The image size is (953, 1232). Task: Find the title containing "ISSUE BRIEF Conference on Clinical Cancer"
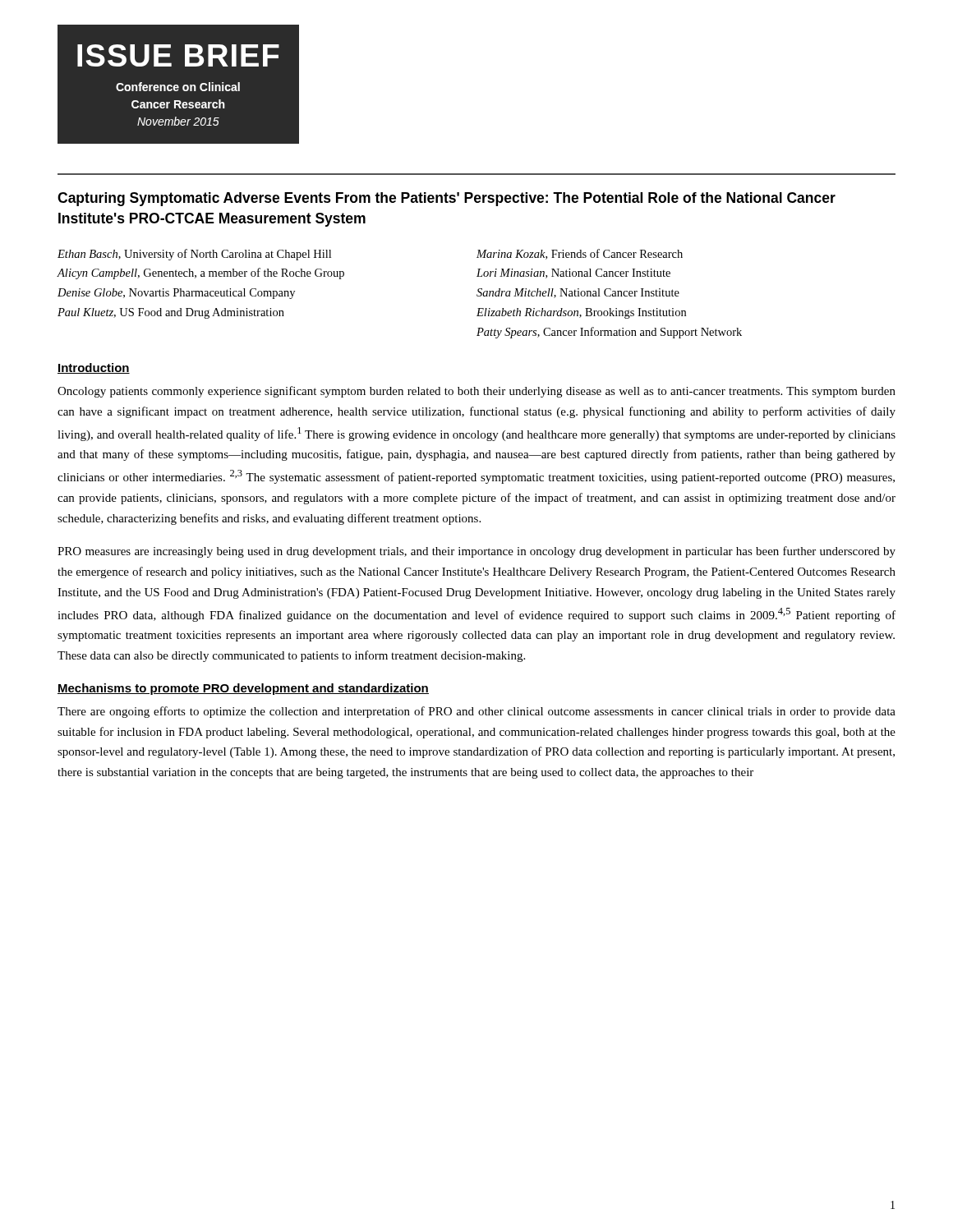178,84
